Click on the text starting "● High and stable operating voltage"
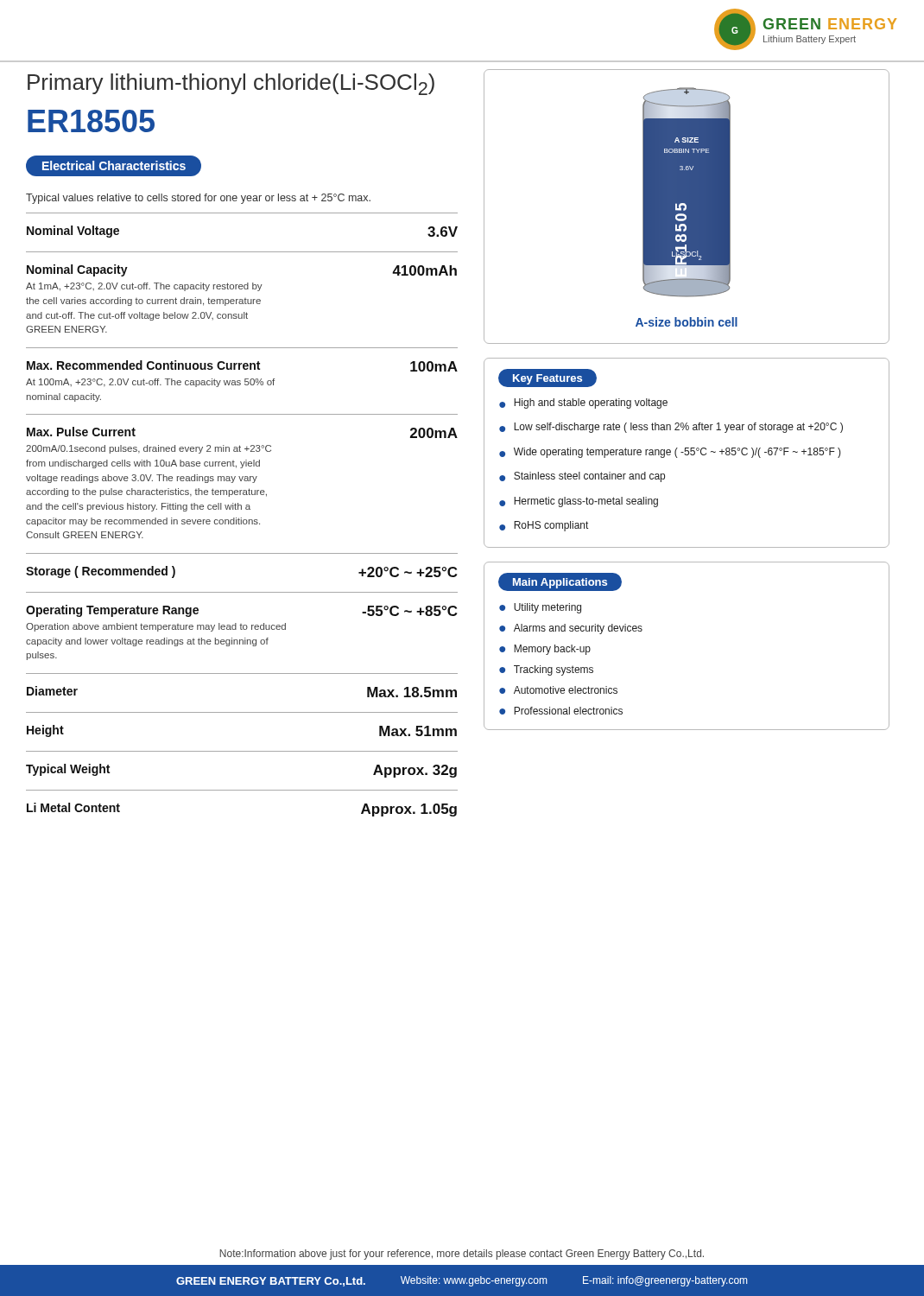Image resolution: width=924 pixels, height=1296 pixels. [x=583, y=405]
